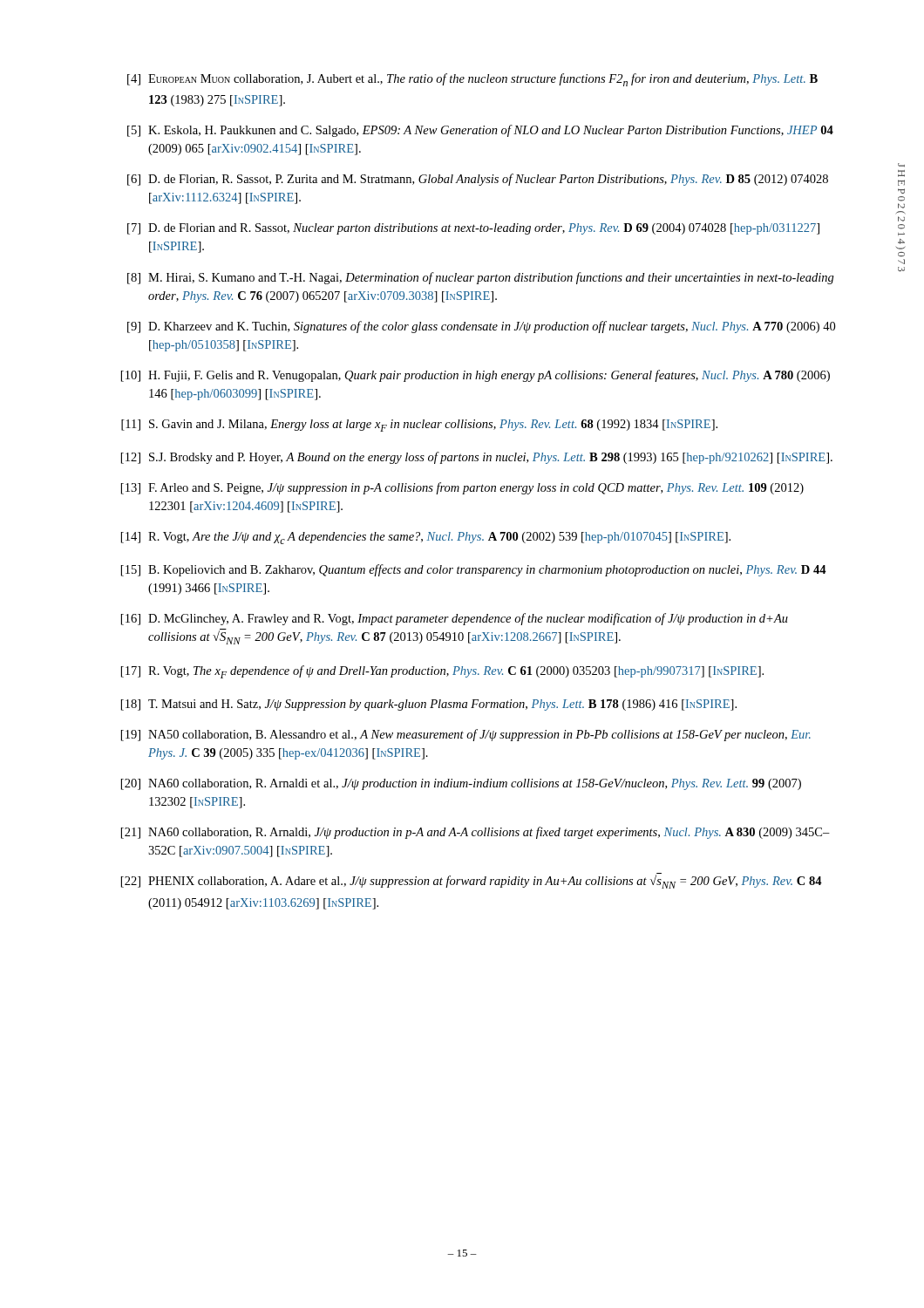Locate the list item containing "[11] S. Gavin and J. Milana,"
The height and width of the screenshot is (1308, 924).
pos(471,425)
